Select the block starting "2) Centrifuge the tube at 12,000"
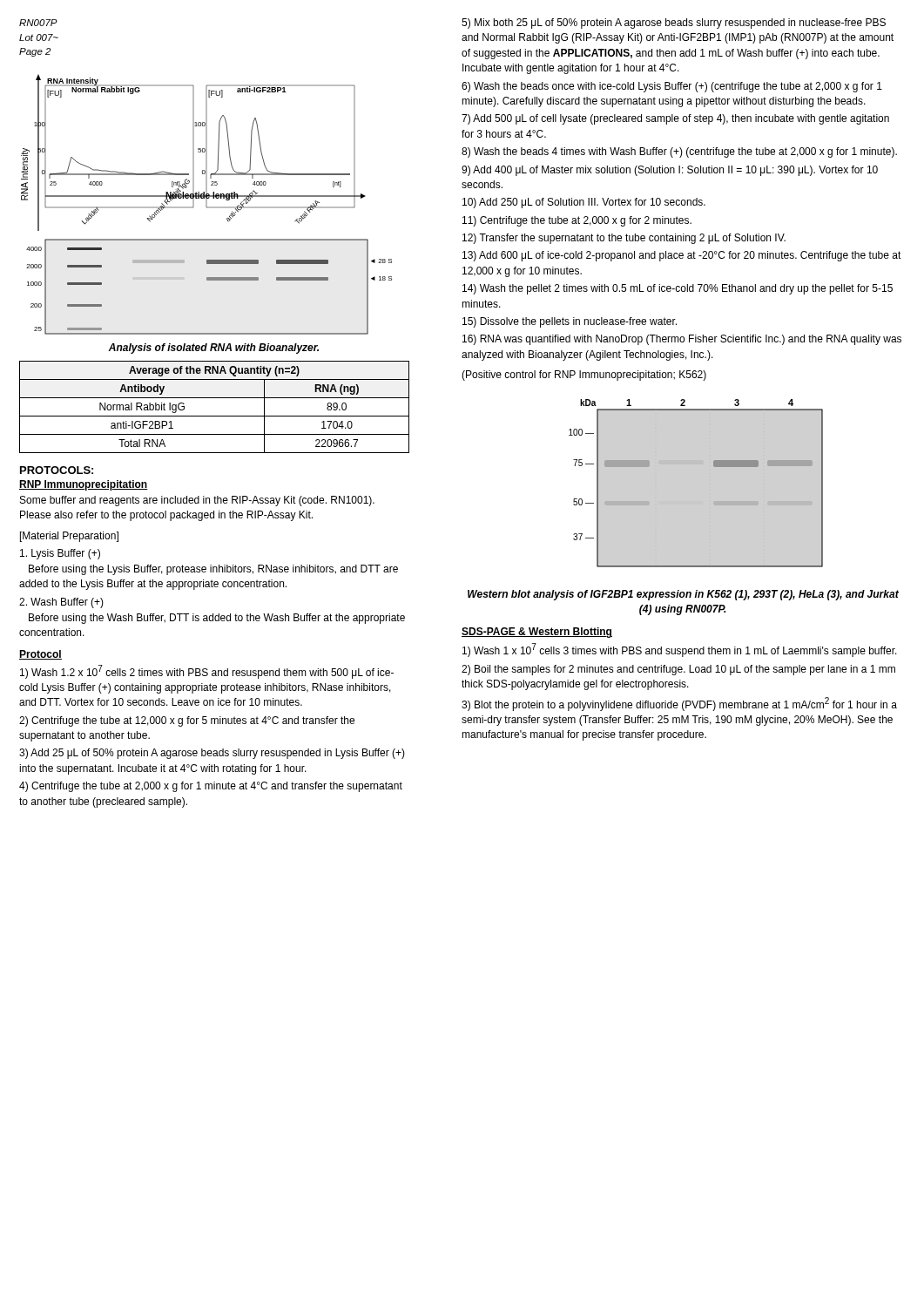Image resolution: width=924 pixels, height=1307 pixels. coord(187,728)
